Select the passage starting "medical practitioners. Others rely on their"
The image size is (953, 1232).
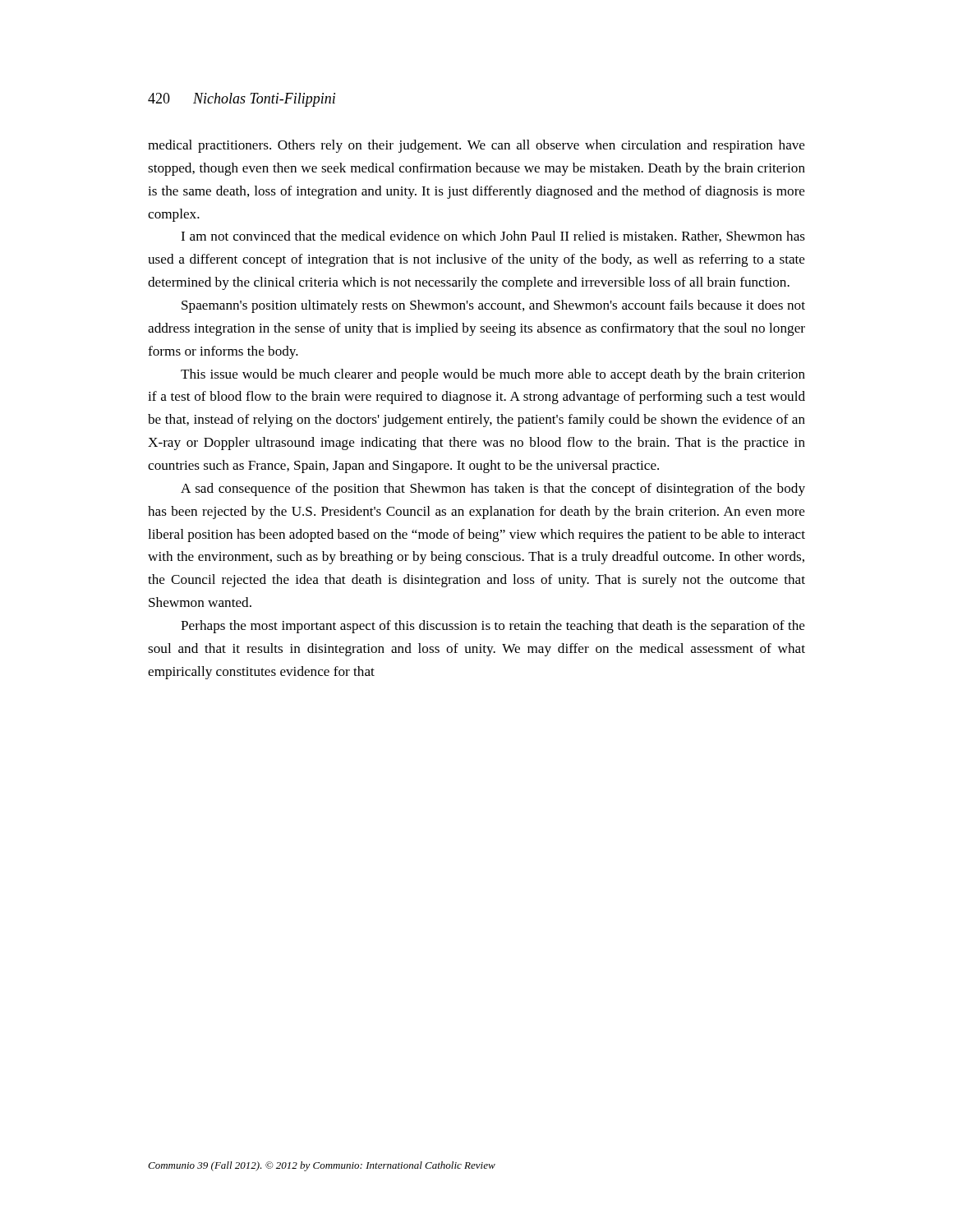(476, 408)
